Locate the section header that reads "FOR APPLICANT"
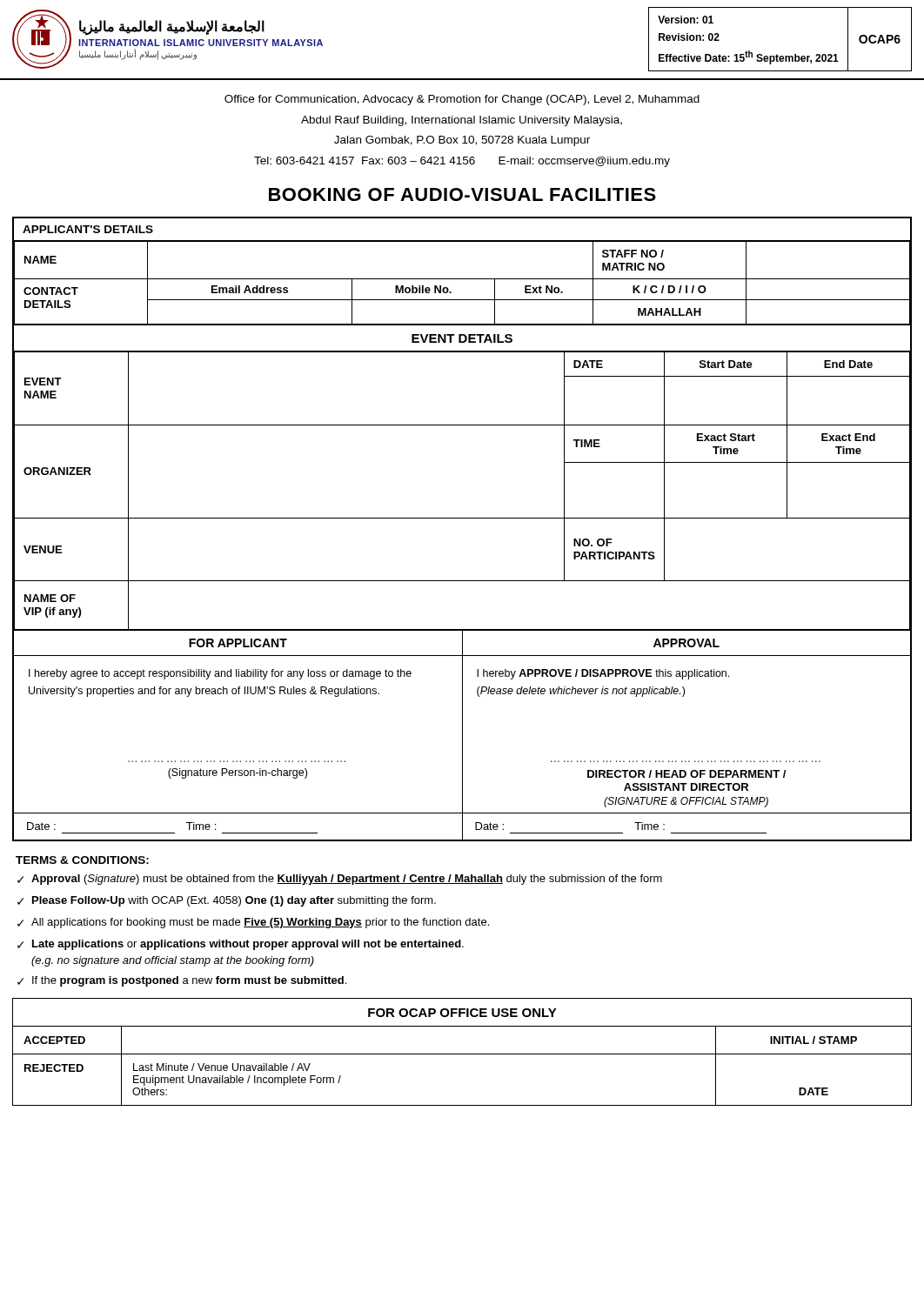Image resolution: width=924 pixels, height=1305 pixels. (x=238, y=643)
